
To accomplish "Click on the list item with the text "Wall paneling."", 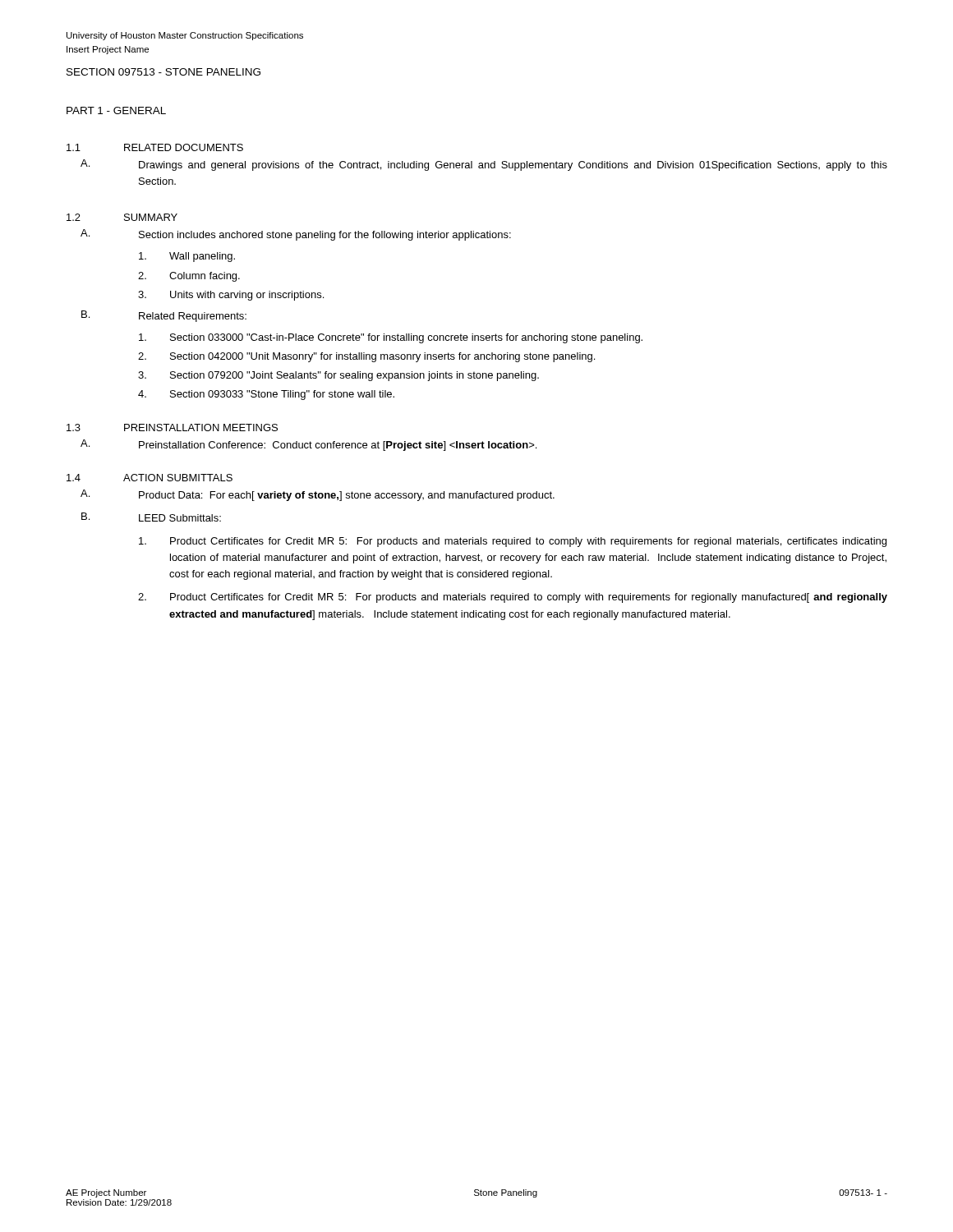I will coord(187,257).
